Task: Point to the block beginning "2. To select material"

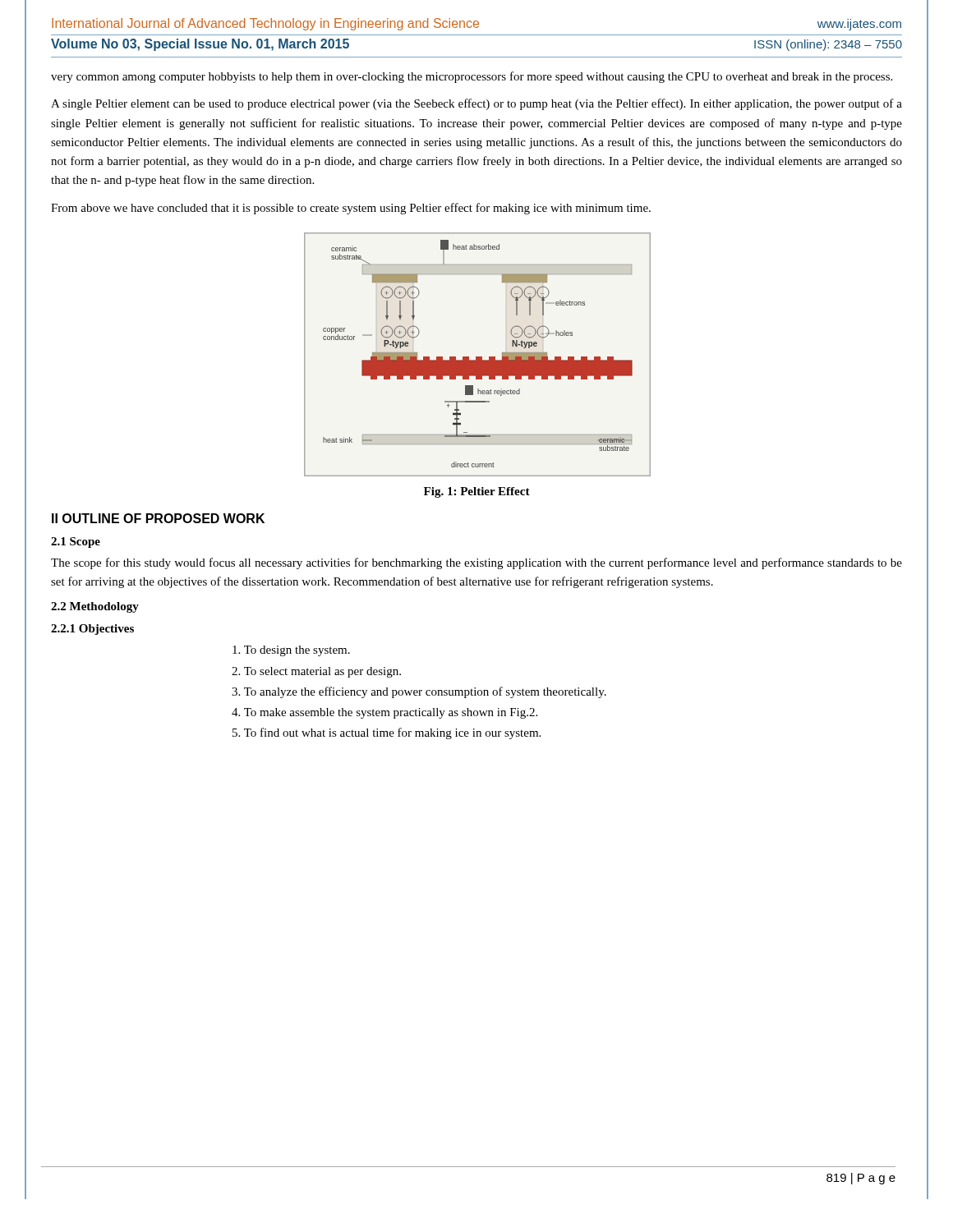Action: 317,671
